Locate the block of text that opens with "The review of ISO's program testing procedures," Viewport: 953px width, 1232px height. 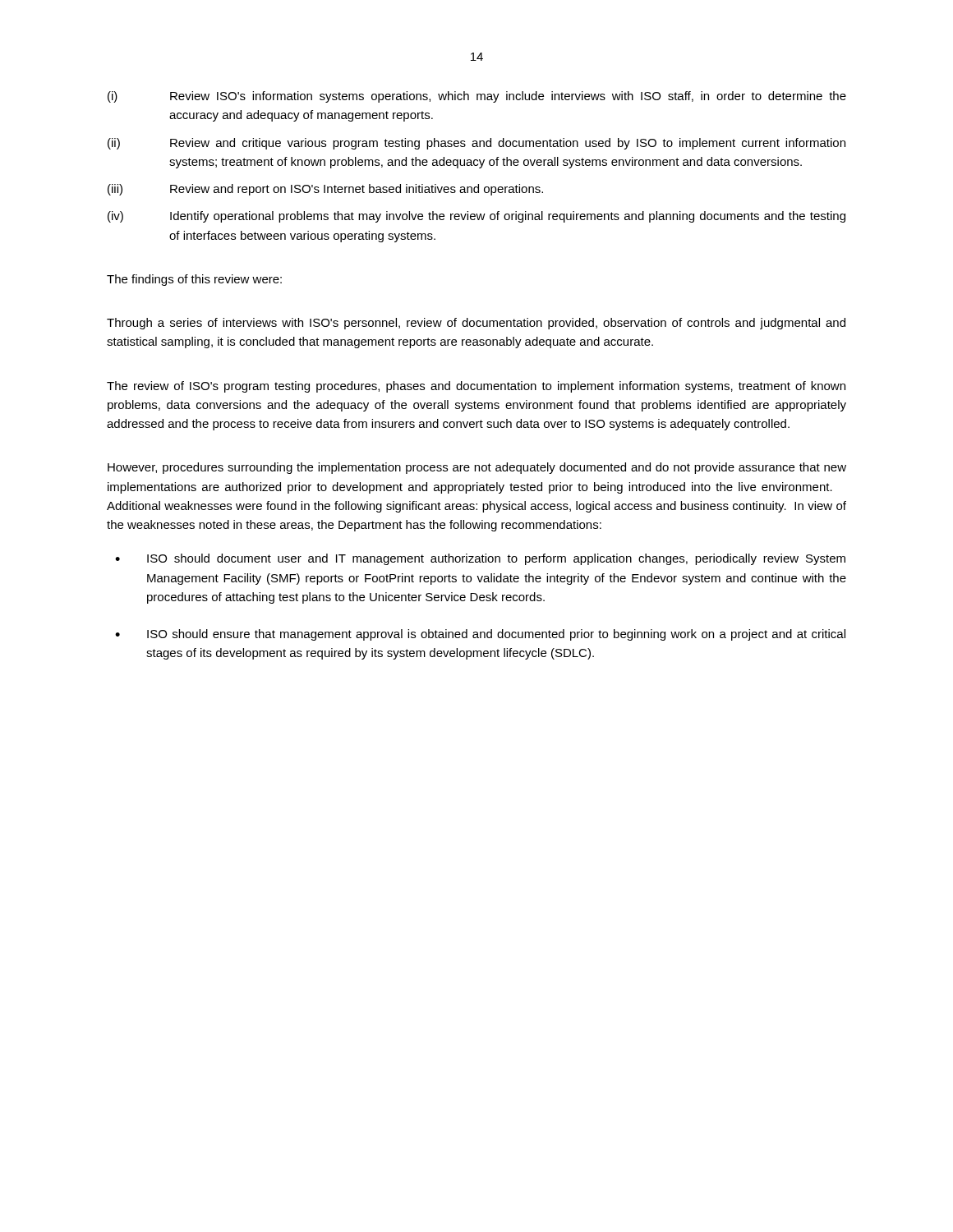(476, 404)
